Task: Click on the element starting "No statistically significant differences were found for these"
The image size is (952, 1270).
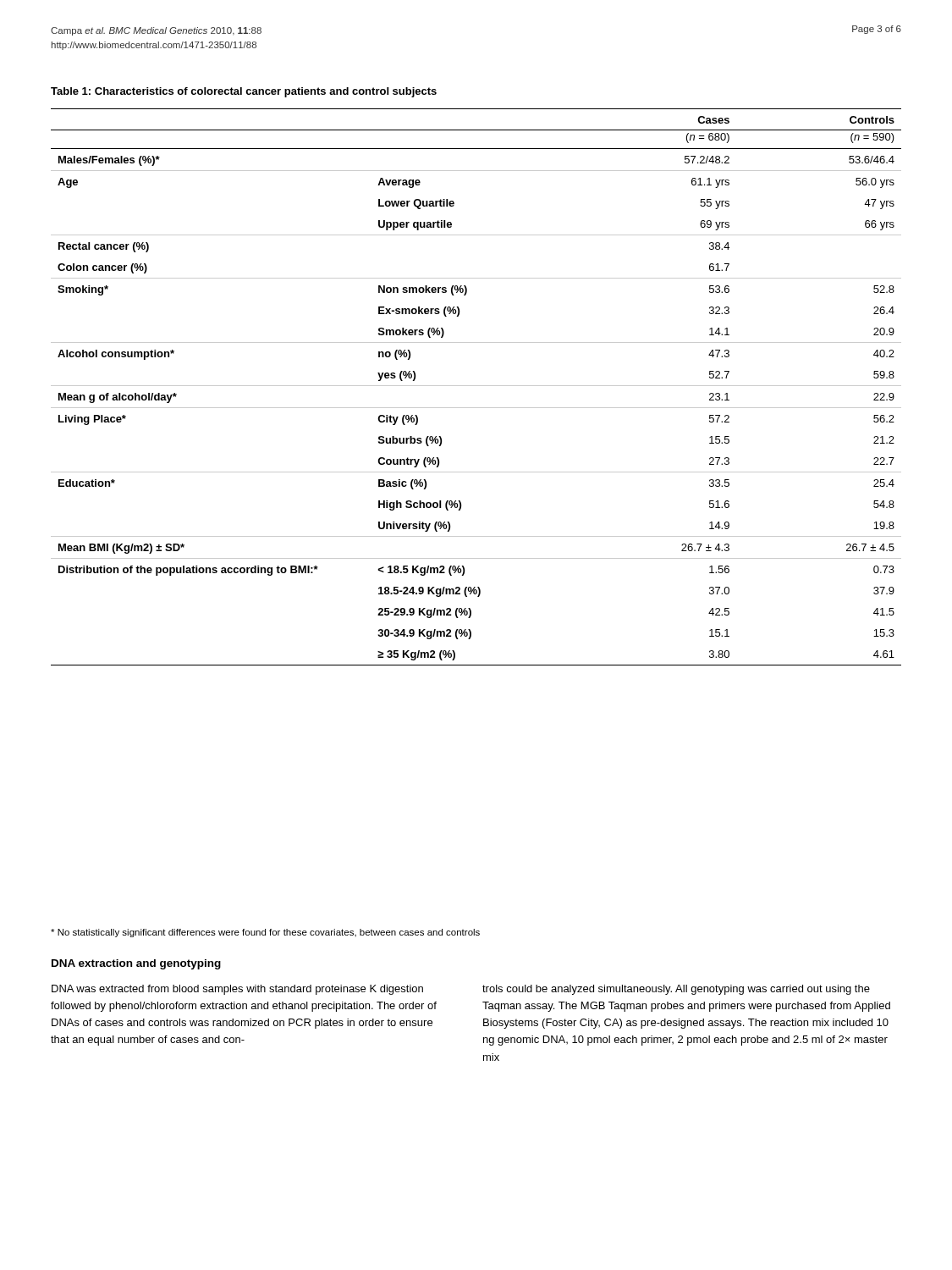Action: click(x=265, y=932)
